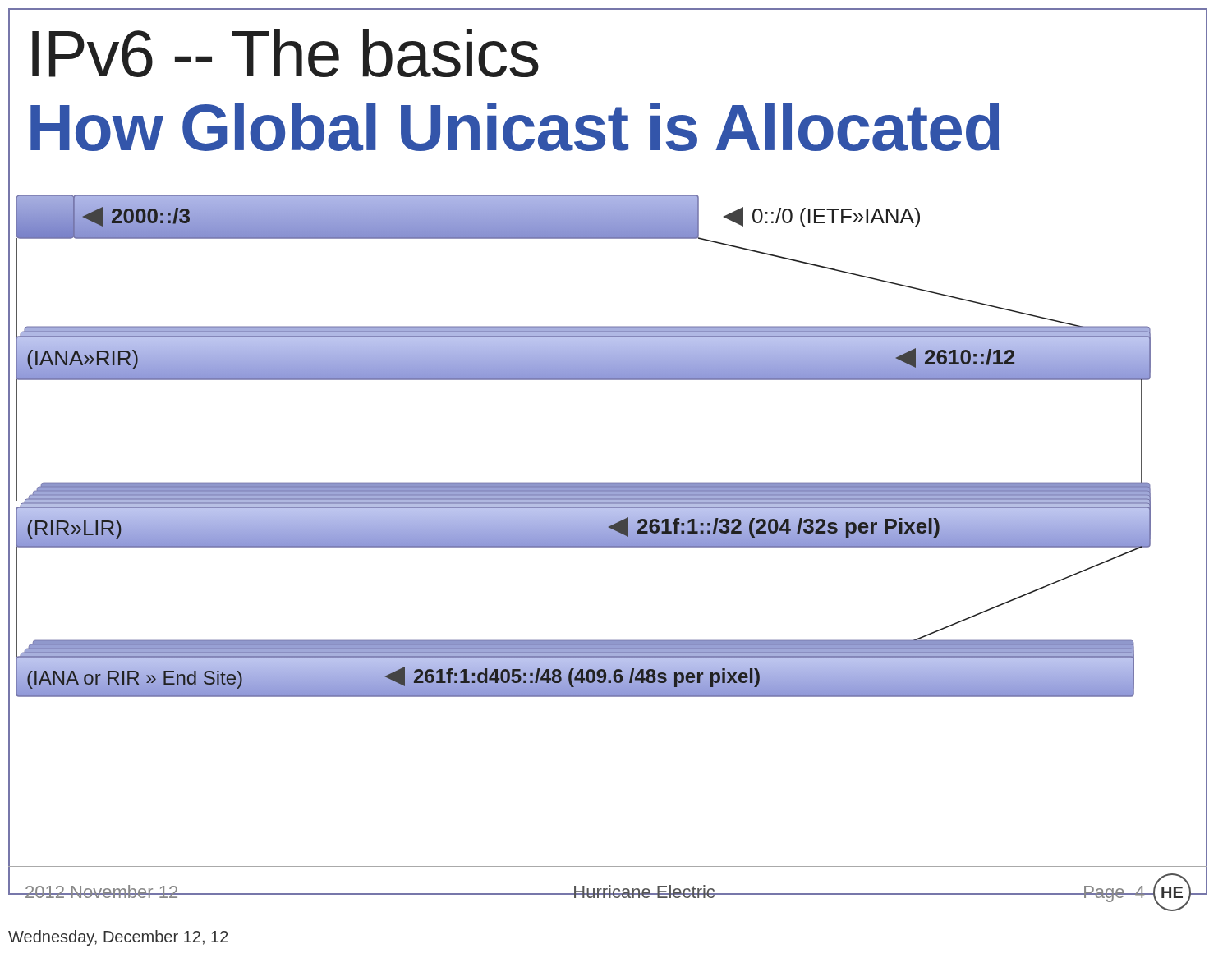Image resolution: width=1232 pixels, height=958 pixels.
Task: Locate the passage starting "Wednesday, December 12, 12"
Action: point(118,937)
